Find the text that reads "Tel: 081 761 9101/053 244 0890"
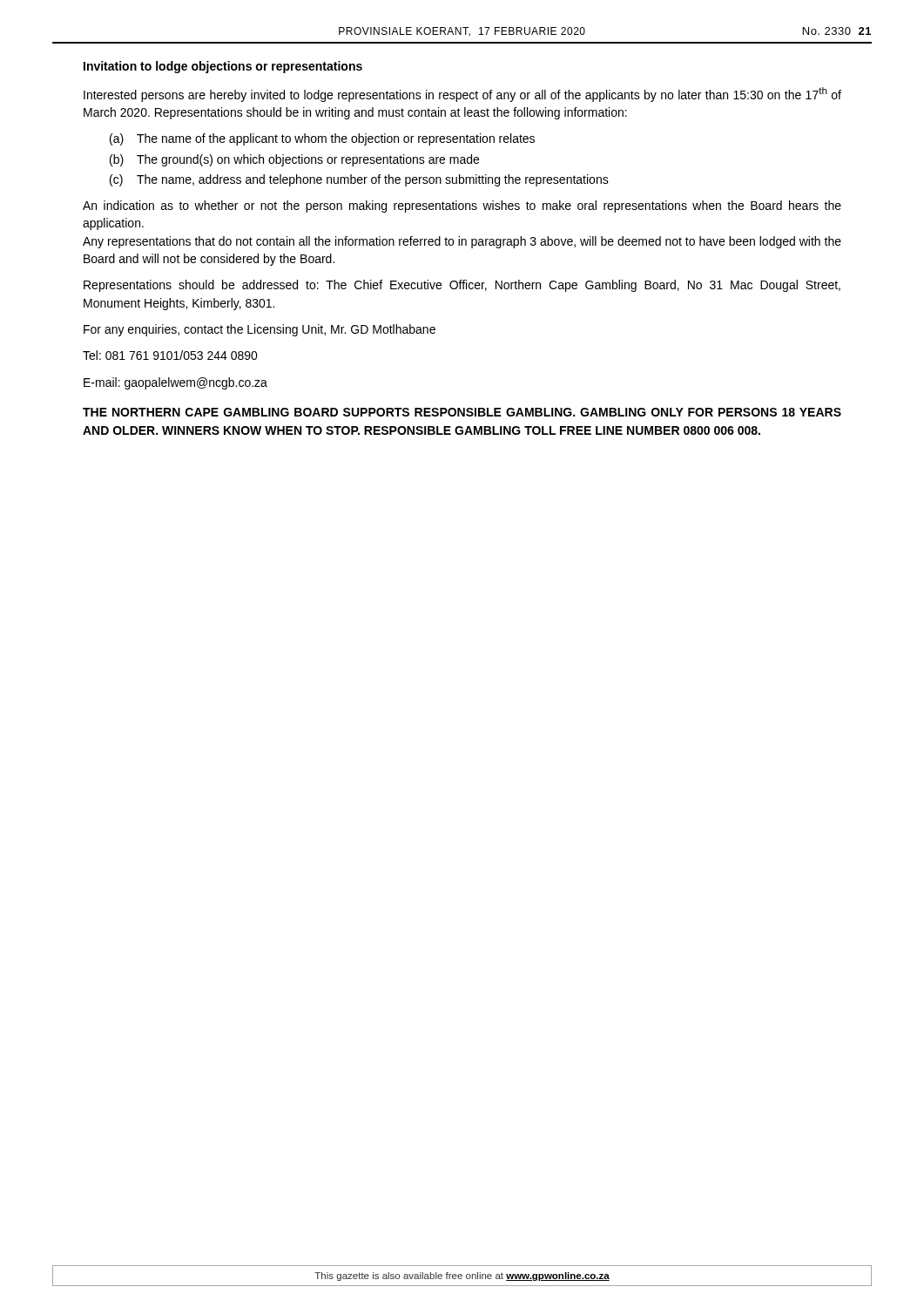 tap(170, 356)
